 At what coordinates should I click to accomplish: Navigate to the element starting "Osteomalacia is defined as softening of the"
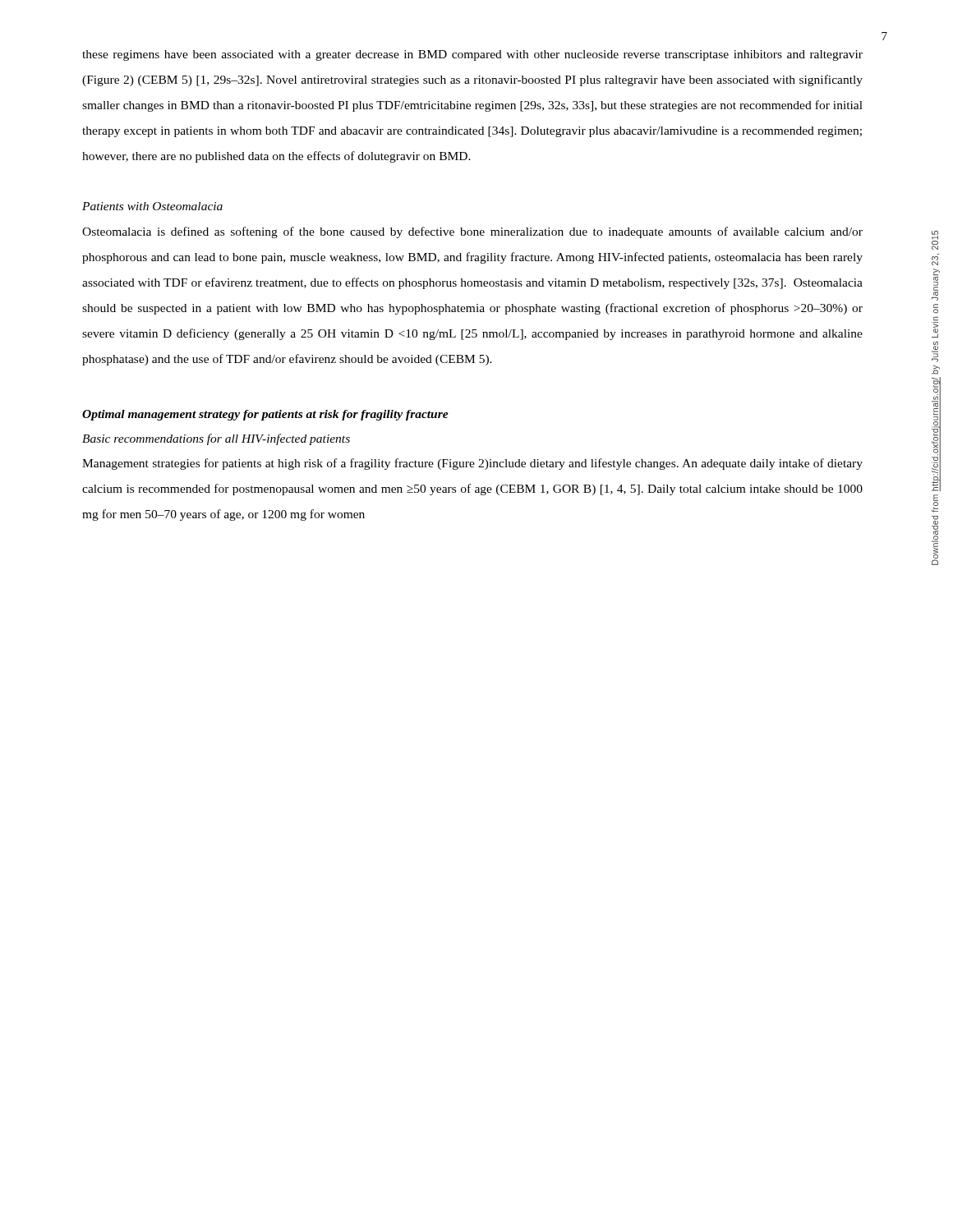click(x=472, y=295)
